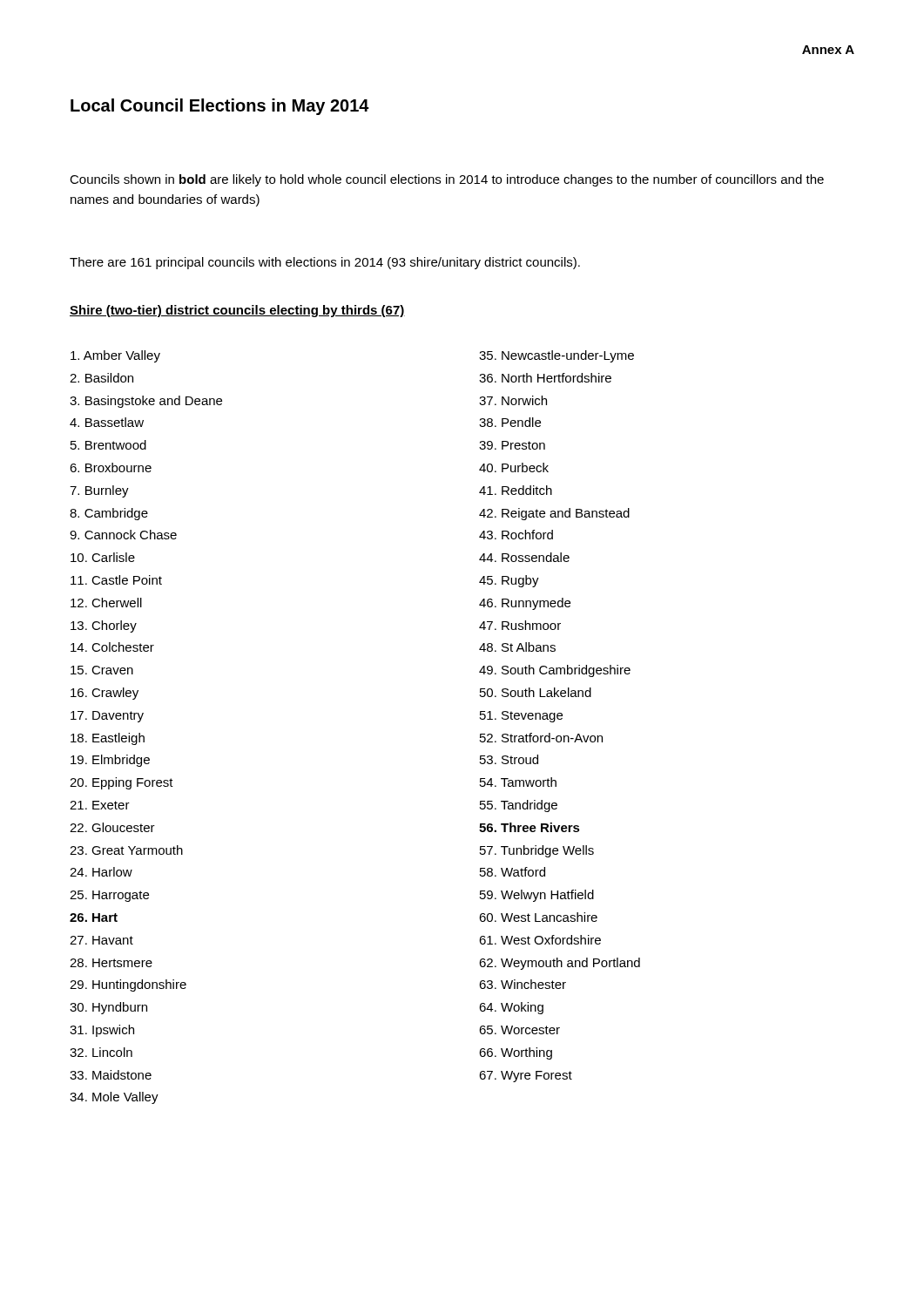The width and height of the screenshot is (924, 1307).
Task: Locate the list item with the text "59. Welwyn Hatfield"
Action: coord(537,895)
